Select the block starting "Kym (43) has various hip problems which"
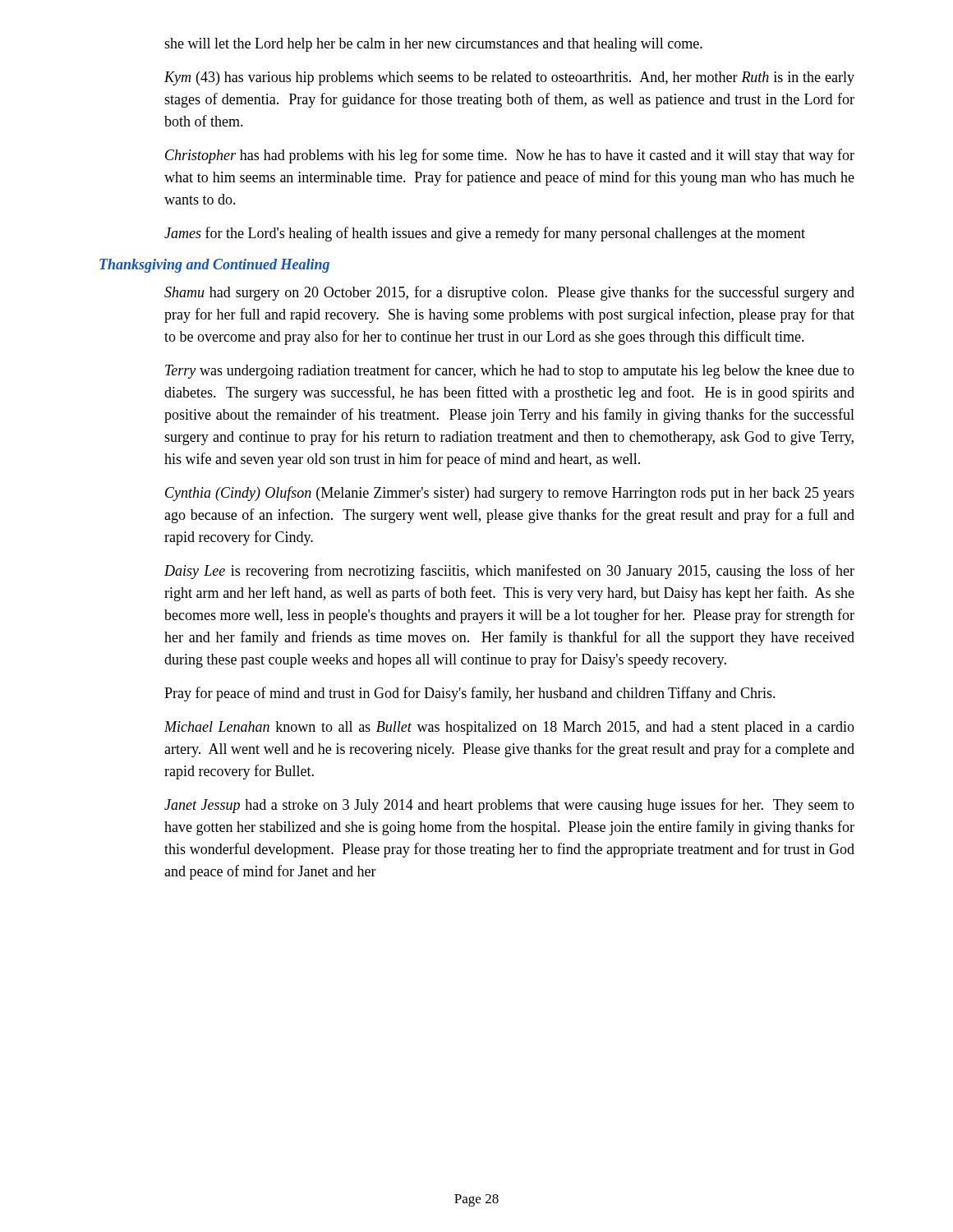The height and width of the screenshot is (1232, 953). coord(509,99)
